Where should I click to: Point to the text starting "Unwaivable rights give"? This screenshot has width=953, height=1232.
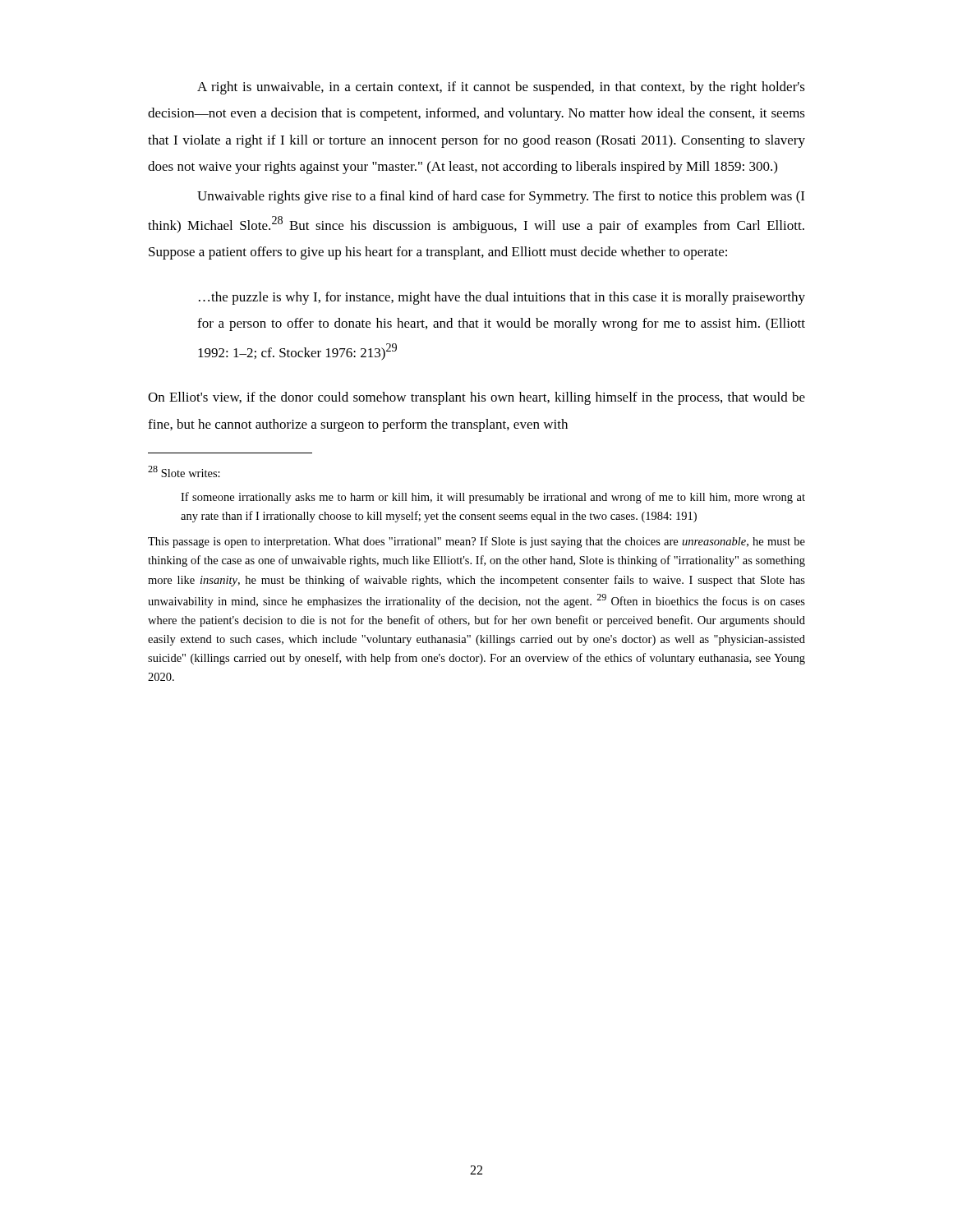point(476,225)
